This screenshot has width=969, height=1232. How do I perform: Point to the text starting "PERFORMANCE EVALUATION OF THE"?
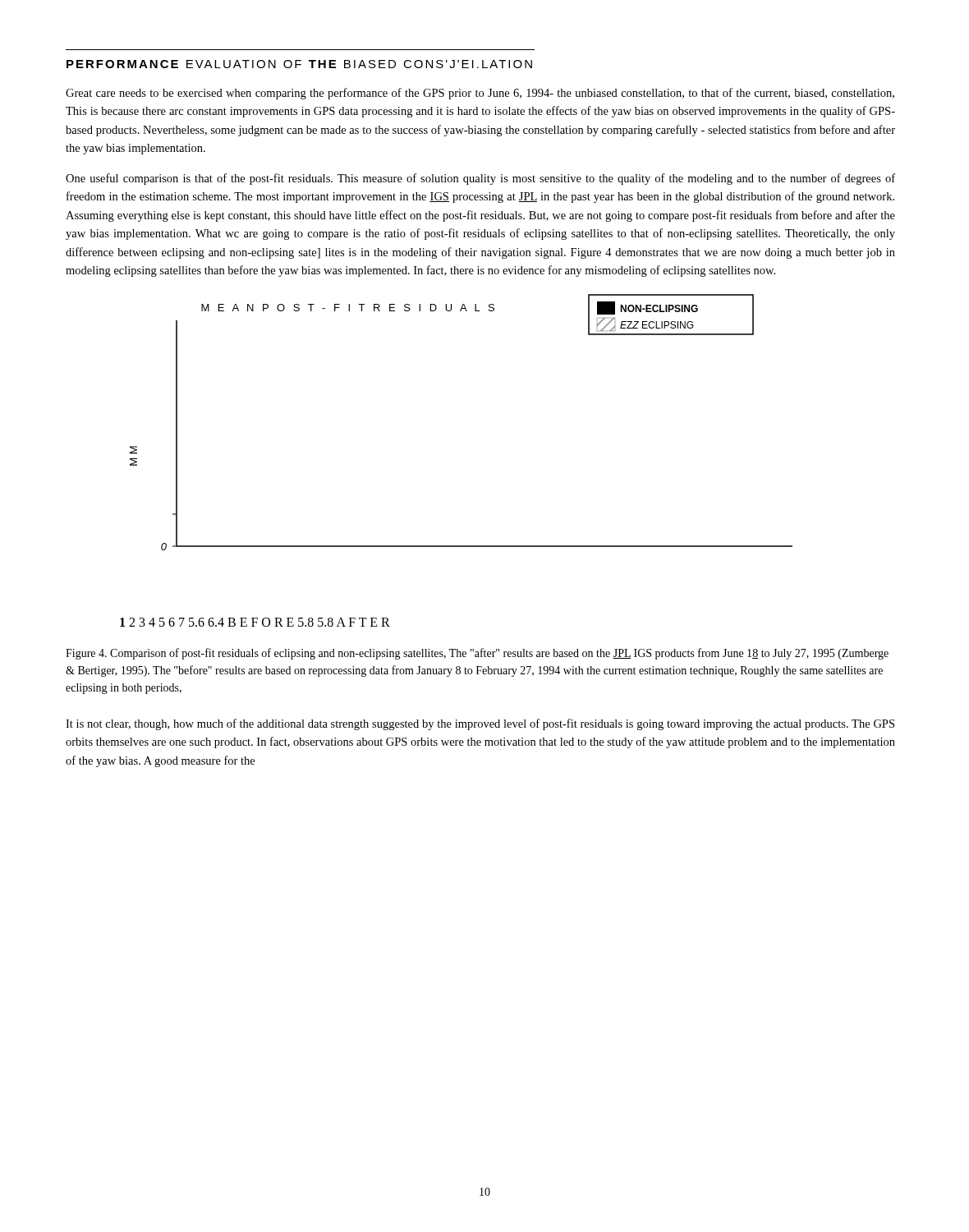(x=300, y=64)
